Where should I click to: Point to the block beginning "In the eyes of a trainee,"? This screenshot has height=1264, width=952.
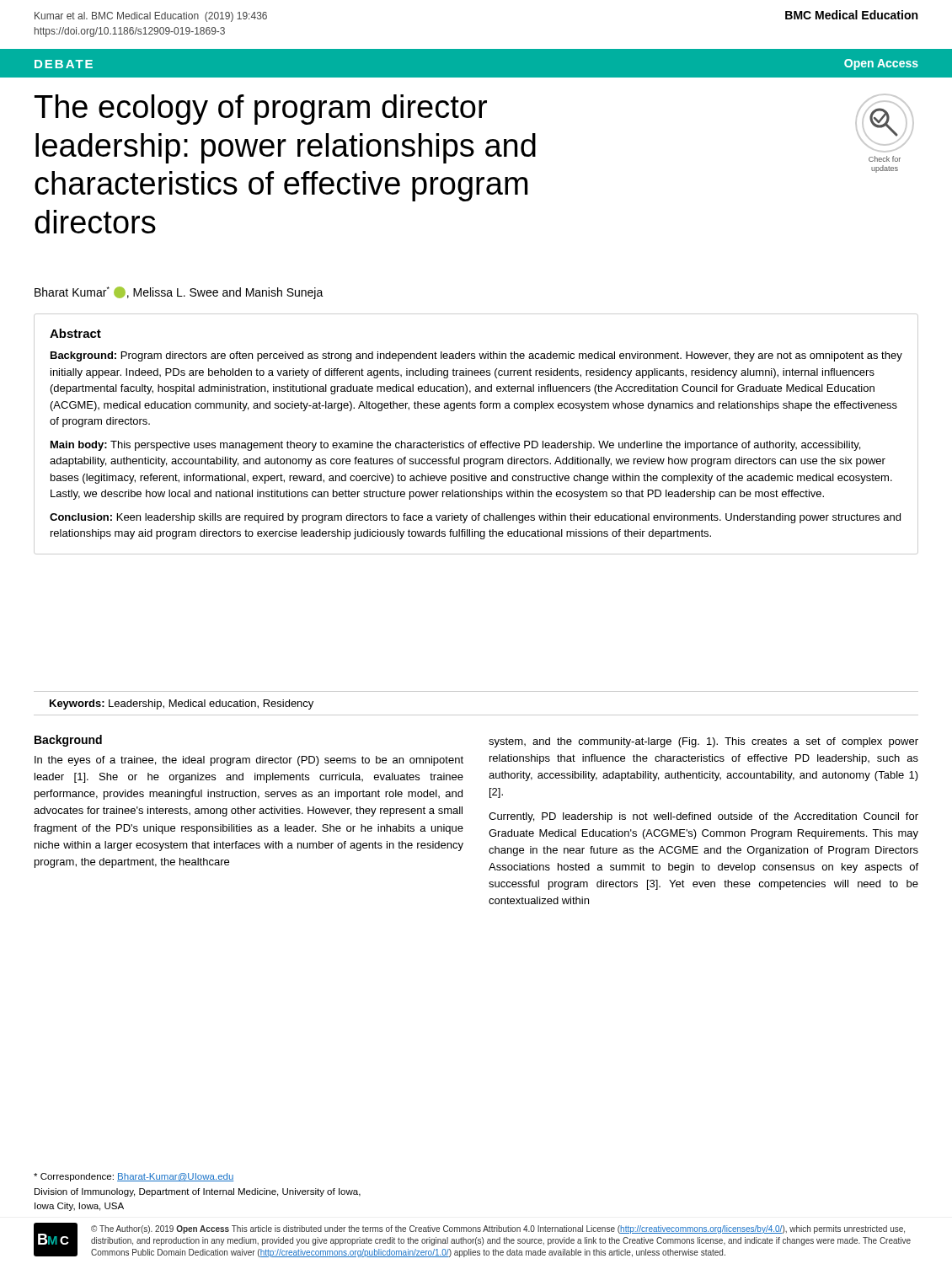coord(249,811)
